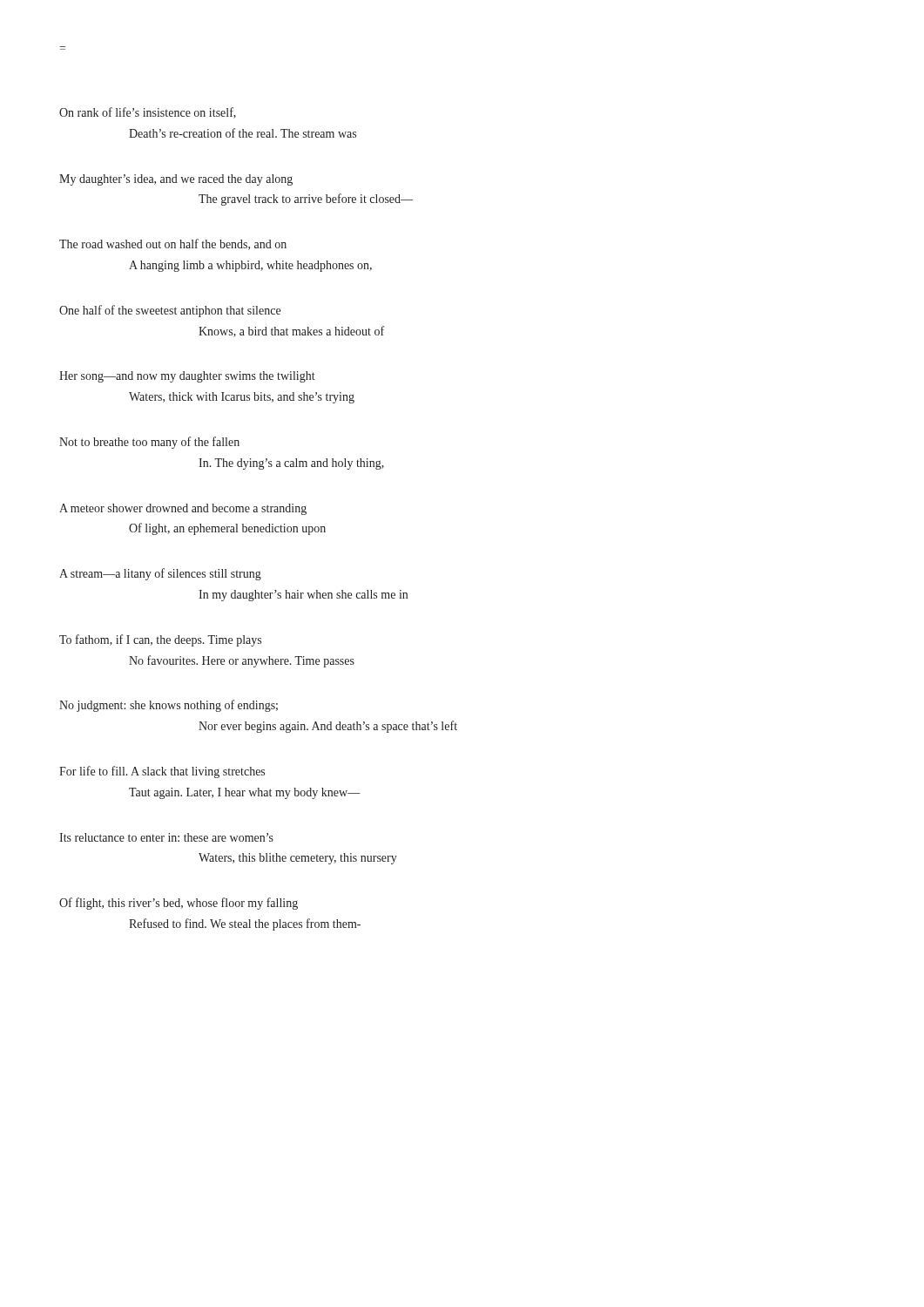Point to the text block starting "Its reluctance to enter in: these"
The height and width of the screenshot is (1307, 924).
coord(355,848)
